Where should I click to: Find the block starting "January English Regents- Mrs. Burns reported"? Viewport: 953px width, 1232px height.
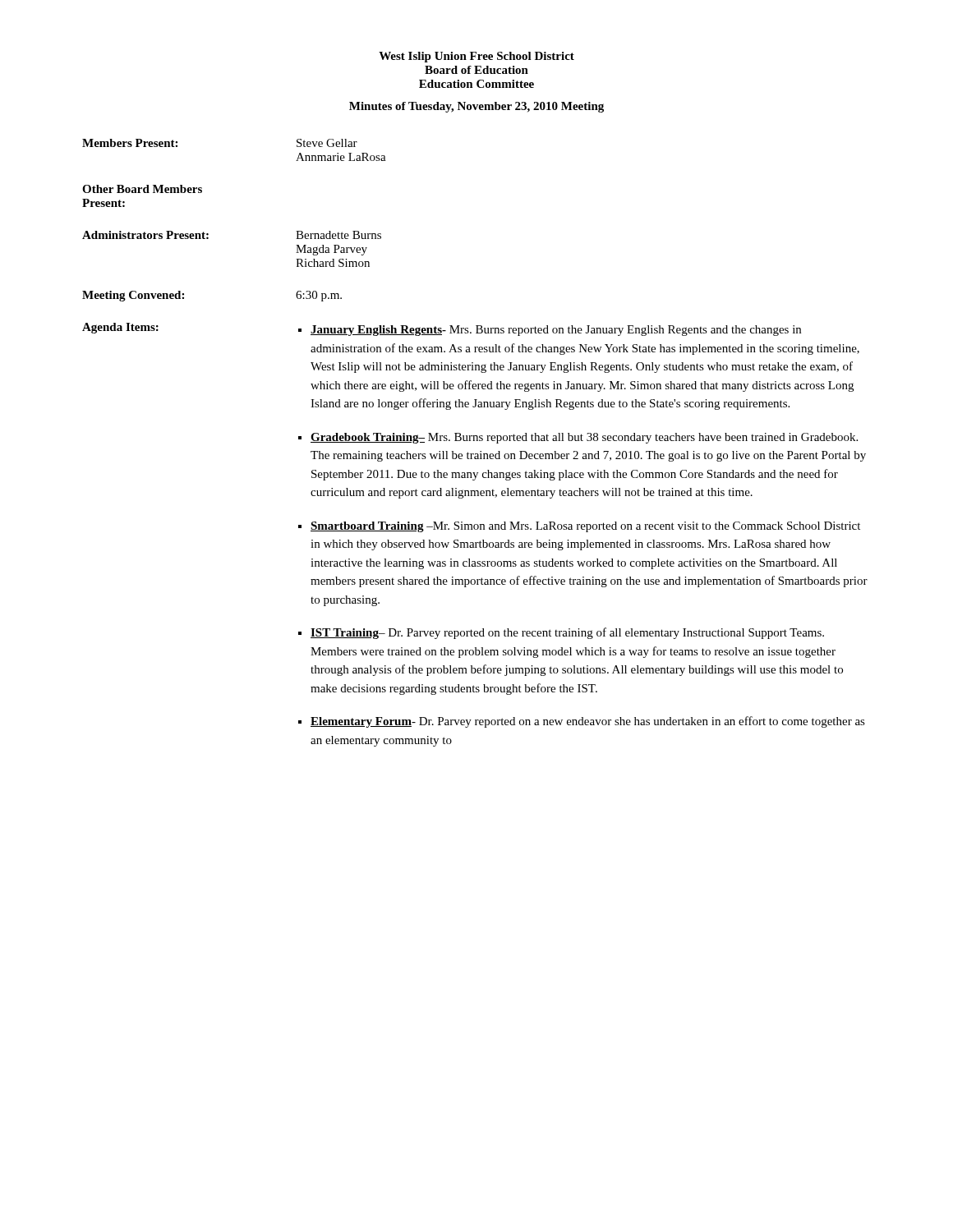point(585,366)
